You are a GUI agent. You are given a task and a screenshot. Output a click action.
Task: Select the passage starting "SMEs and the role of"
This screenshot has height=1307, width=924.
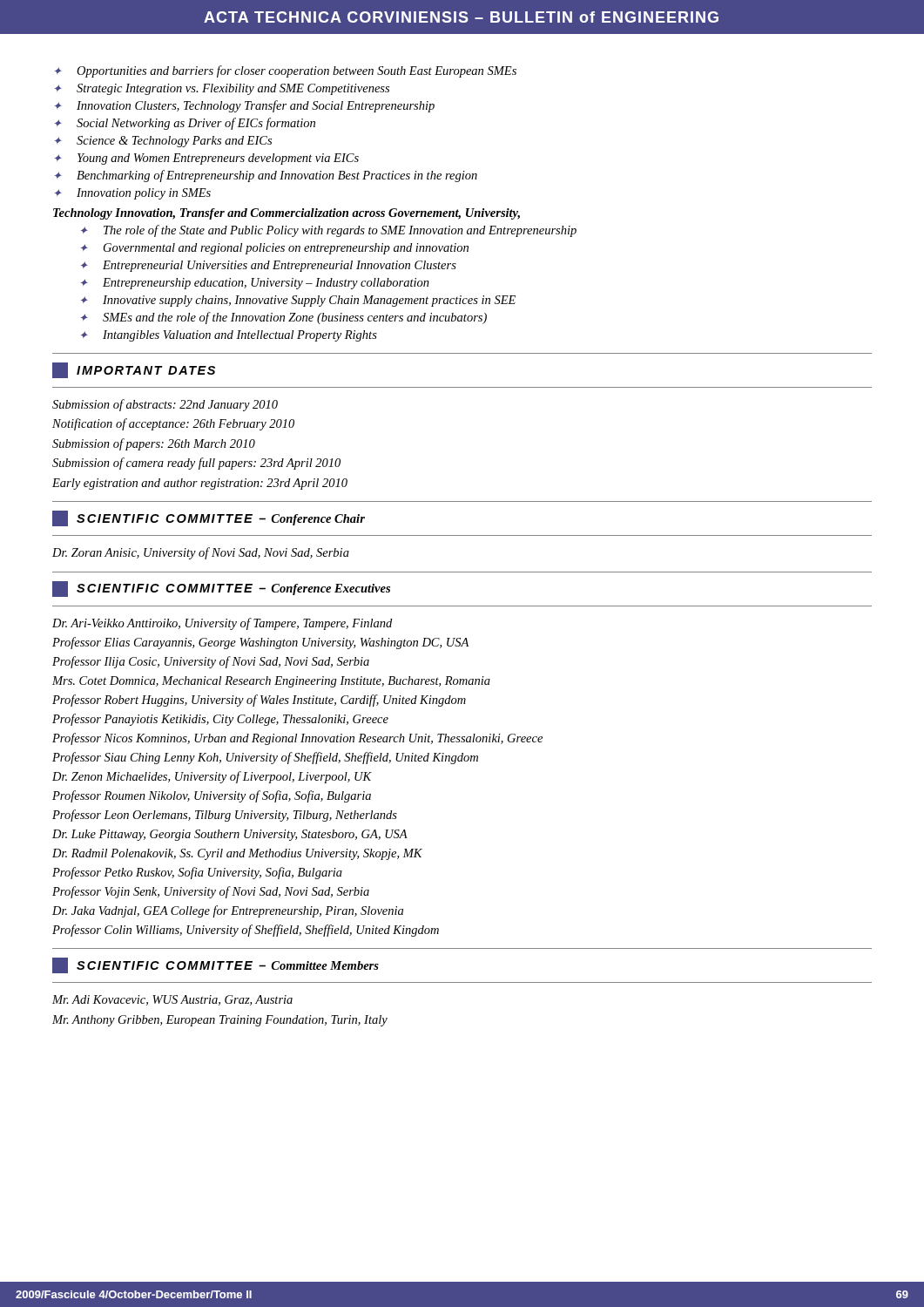coord(295,317)
